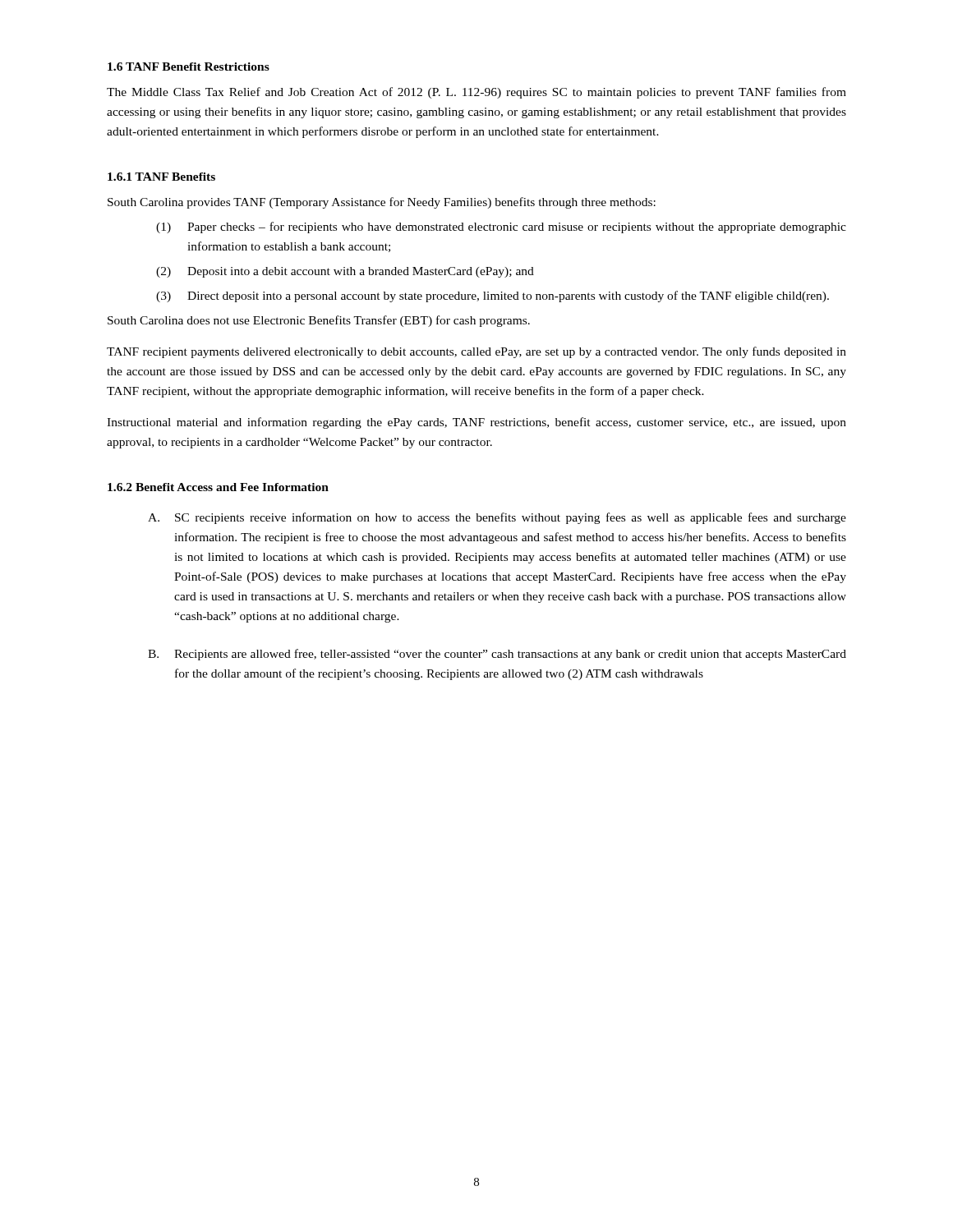953x1232 pixels.
Task: Locate the text "1.6.1 TANF Benefits"
Action: pyautogui.click(x=161, y=176)
